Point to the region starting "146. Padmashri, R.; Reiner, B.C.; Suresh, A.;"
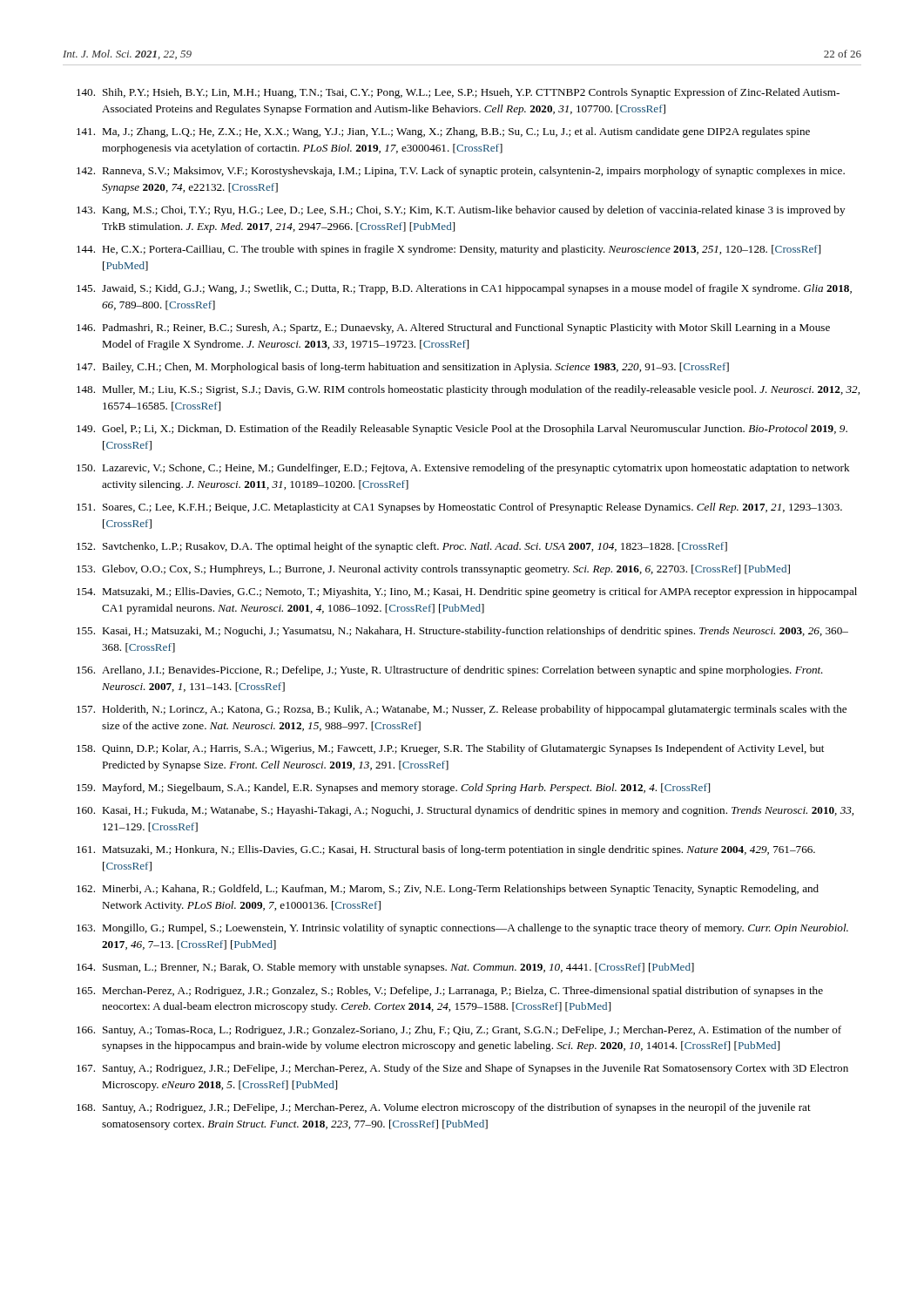The width and height of the screenshot is (924, 1307). coord(462,336)
